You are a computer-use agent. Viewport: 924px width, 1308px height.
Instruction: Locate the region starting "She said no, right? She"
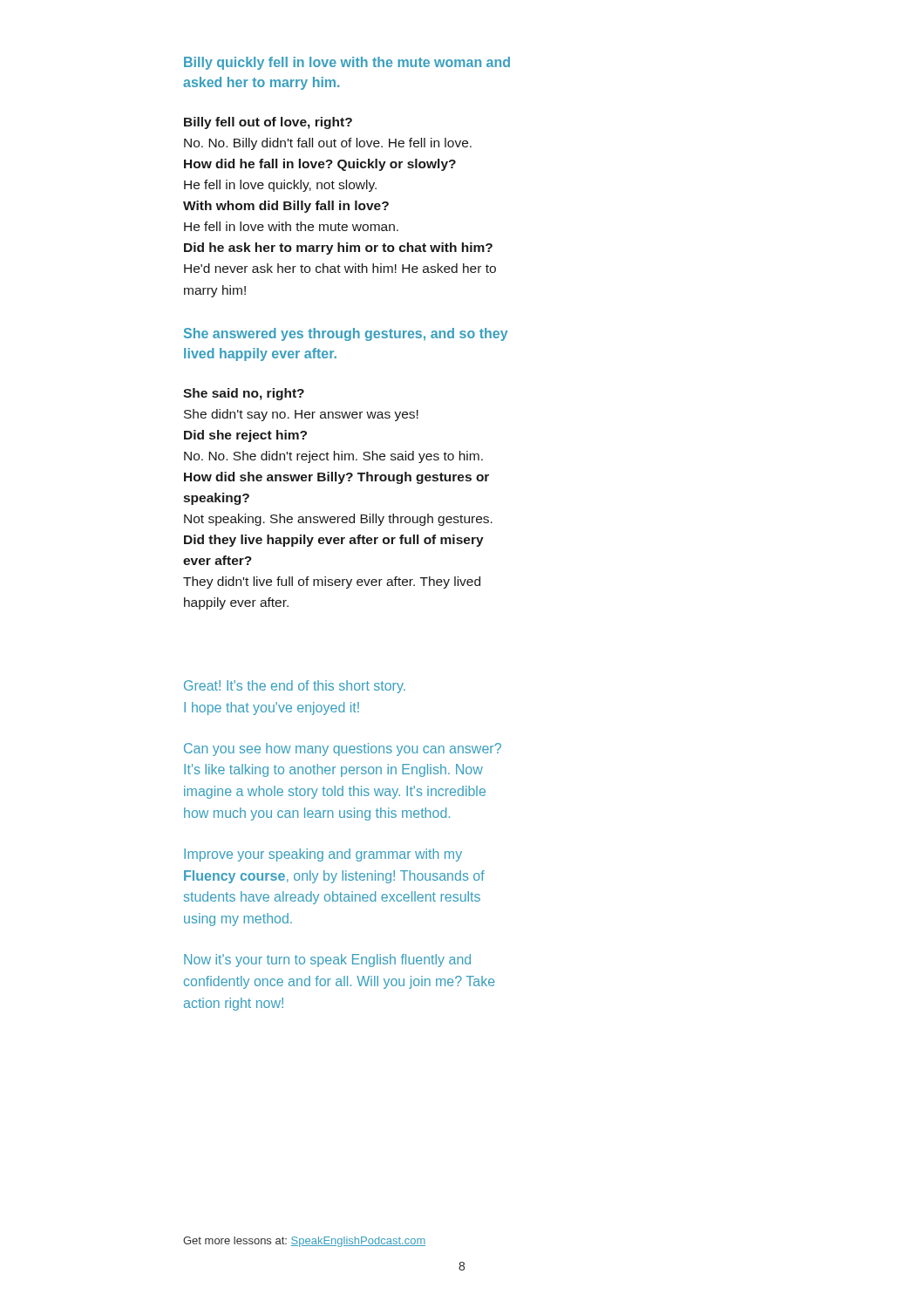click(244, 394)
